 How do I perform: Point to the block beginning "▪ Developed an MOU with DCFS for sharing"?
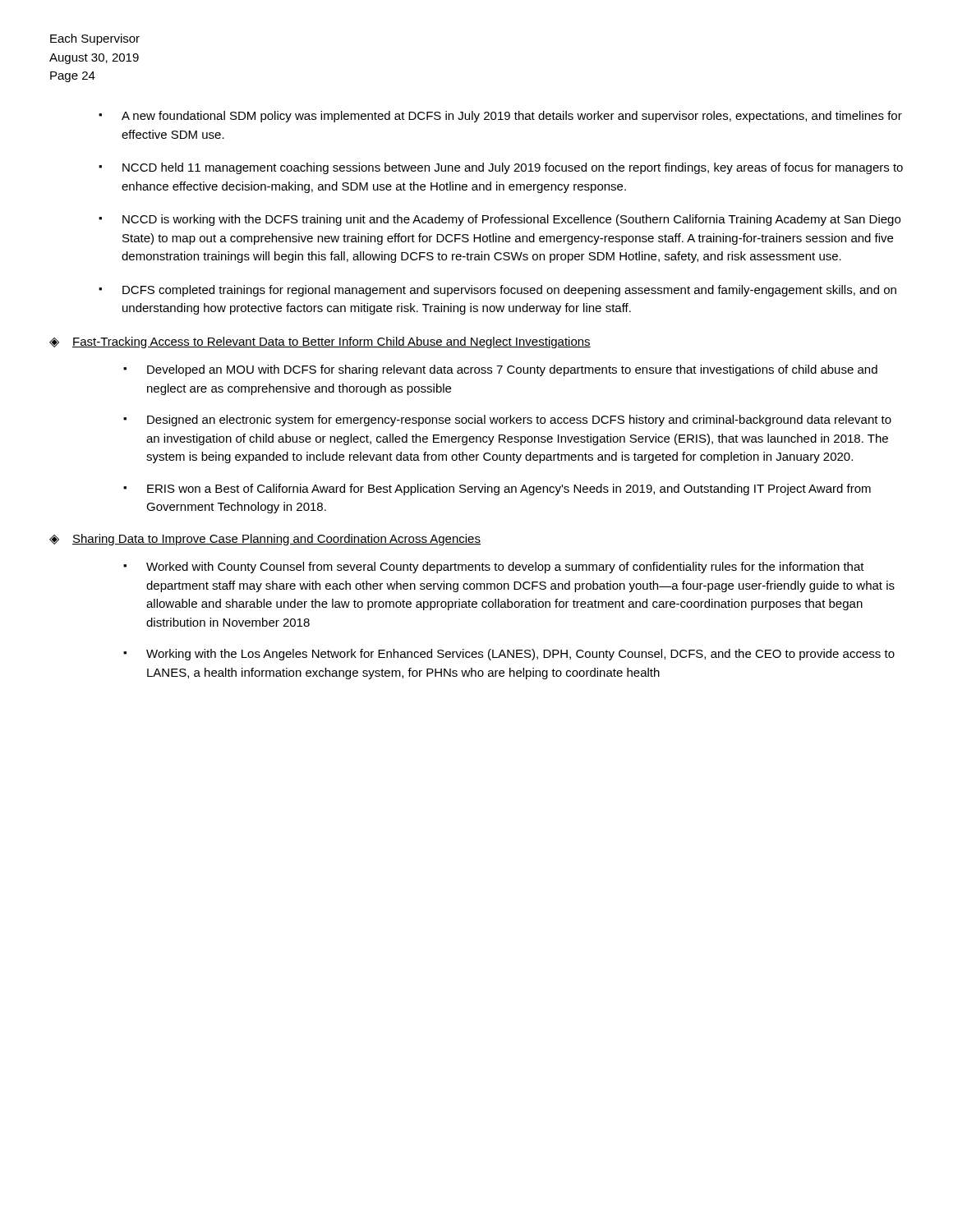point(513,379)
